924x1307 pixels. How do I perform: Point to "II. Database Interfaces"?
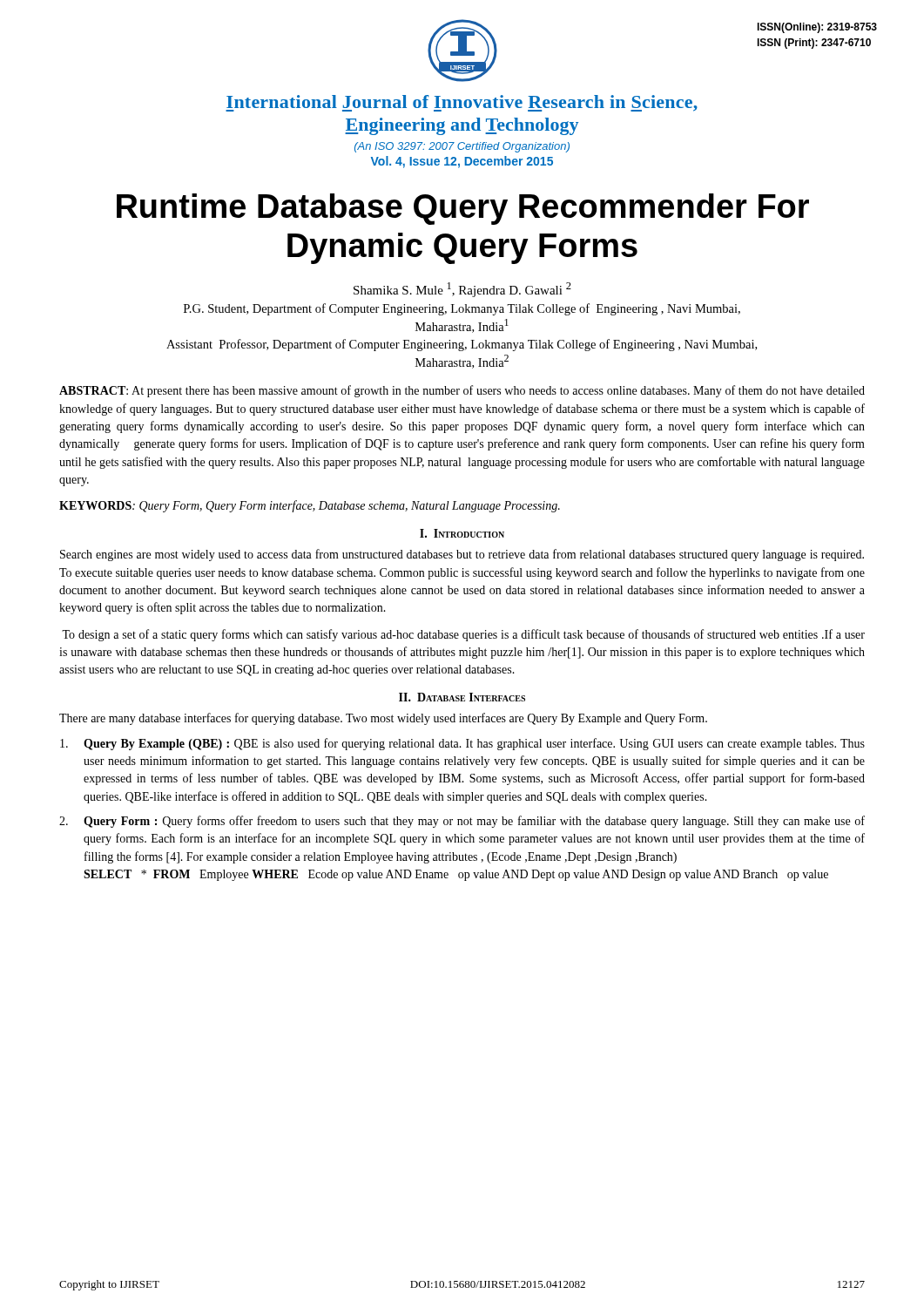click(462, 698)
